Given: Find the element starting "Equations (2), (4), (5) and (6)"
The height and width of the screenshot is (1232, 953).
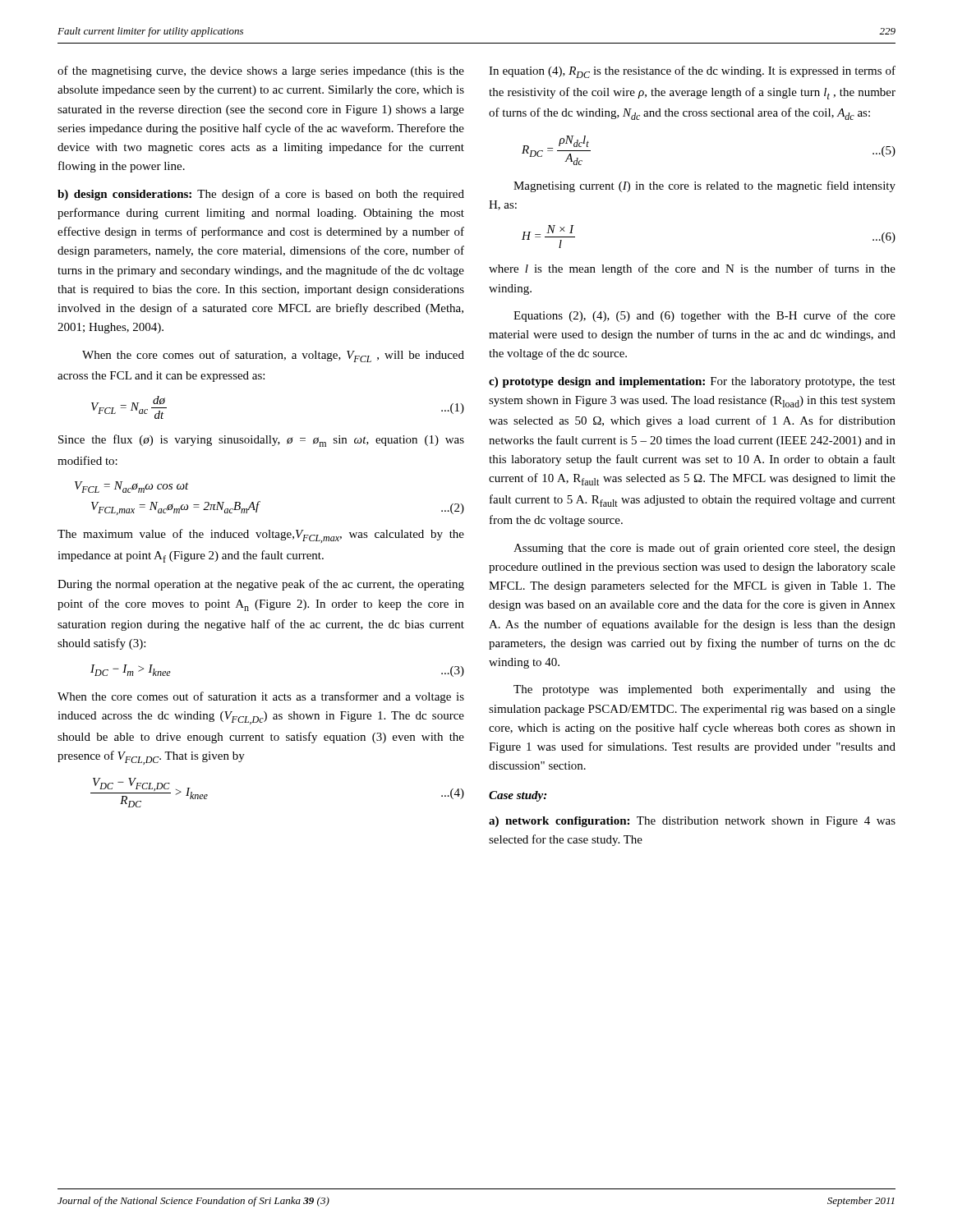Looking at the screenshot, I should point(692,335).
